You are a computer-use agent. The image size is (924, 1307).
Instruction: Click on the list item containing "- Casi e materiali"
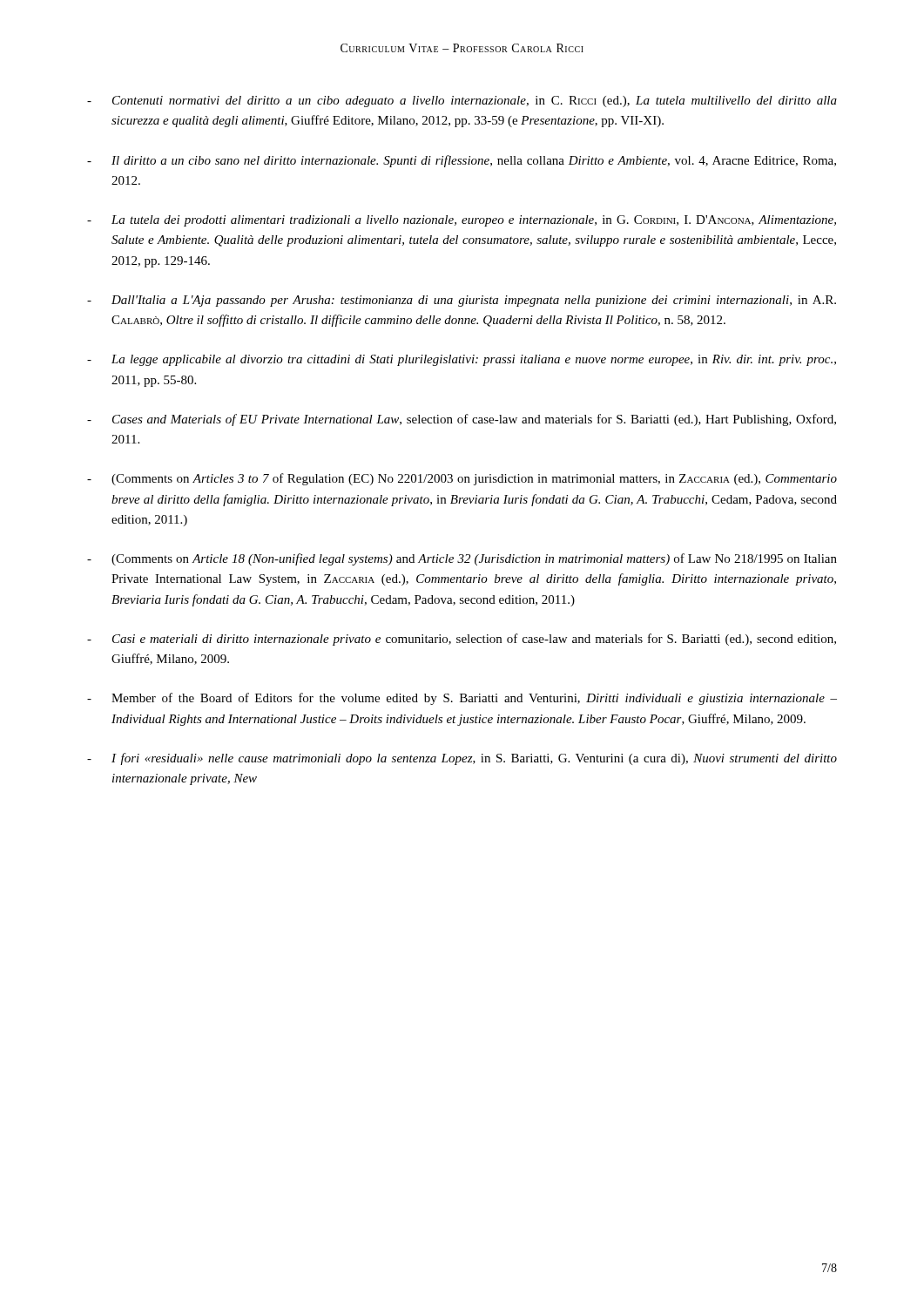pos(462,649)
